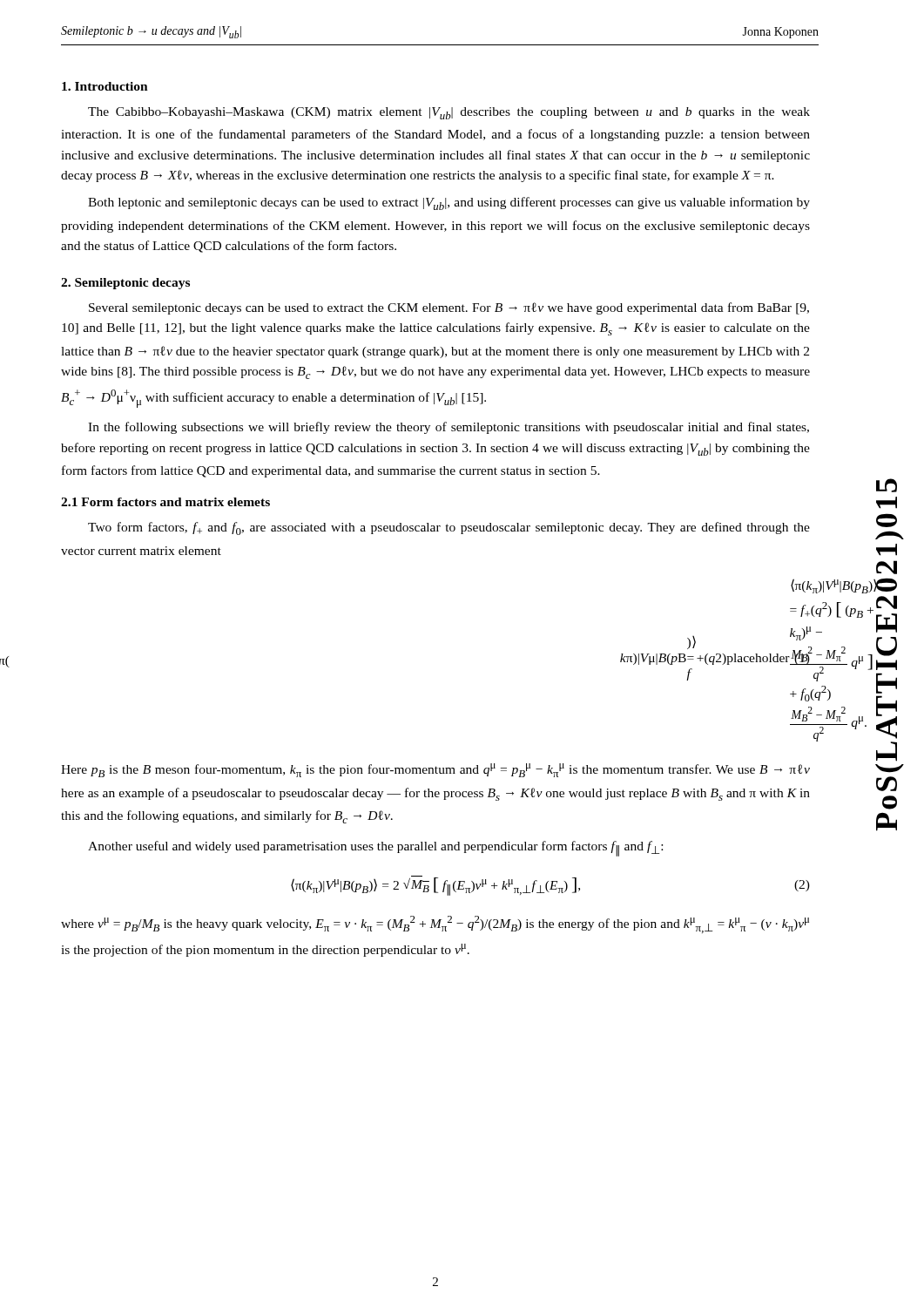Navigate to the region starting "Several semileptonic decays can"
924x1307 pixels.
[435, 354]
